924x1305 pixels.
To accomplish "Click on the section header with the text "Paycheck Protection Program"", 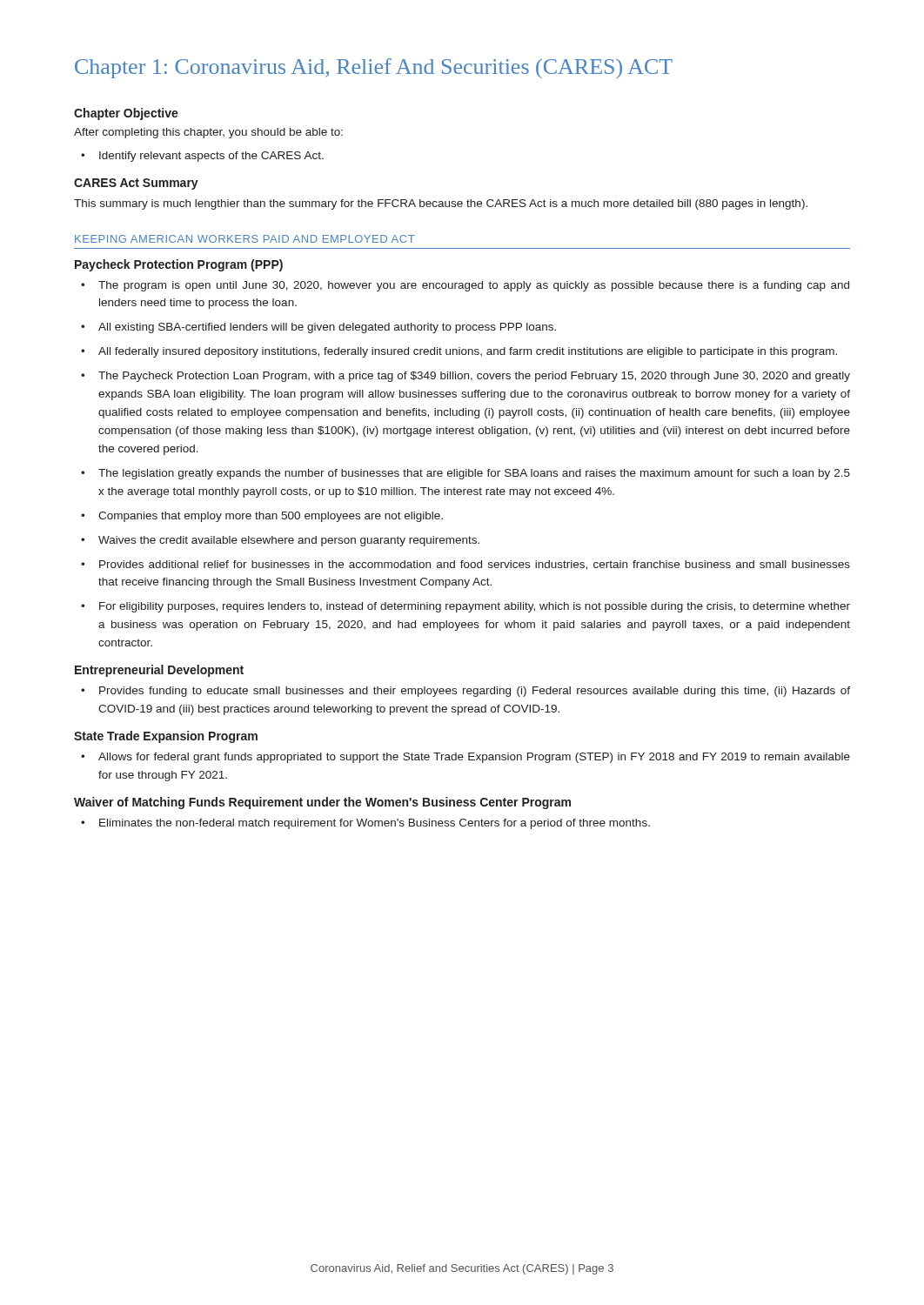I will (179, 265).
